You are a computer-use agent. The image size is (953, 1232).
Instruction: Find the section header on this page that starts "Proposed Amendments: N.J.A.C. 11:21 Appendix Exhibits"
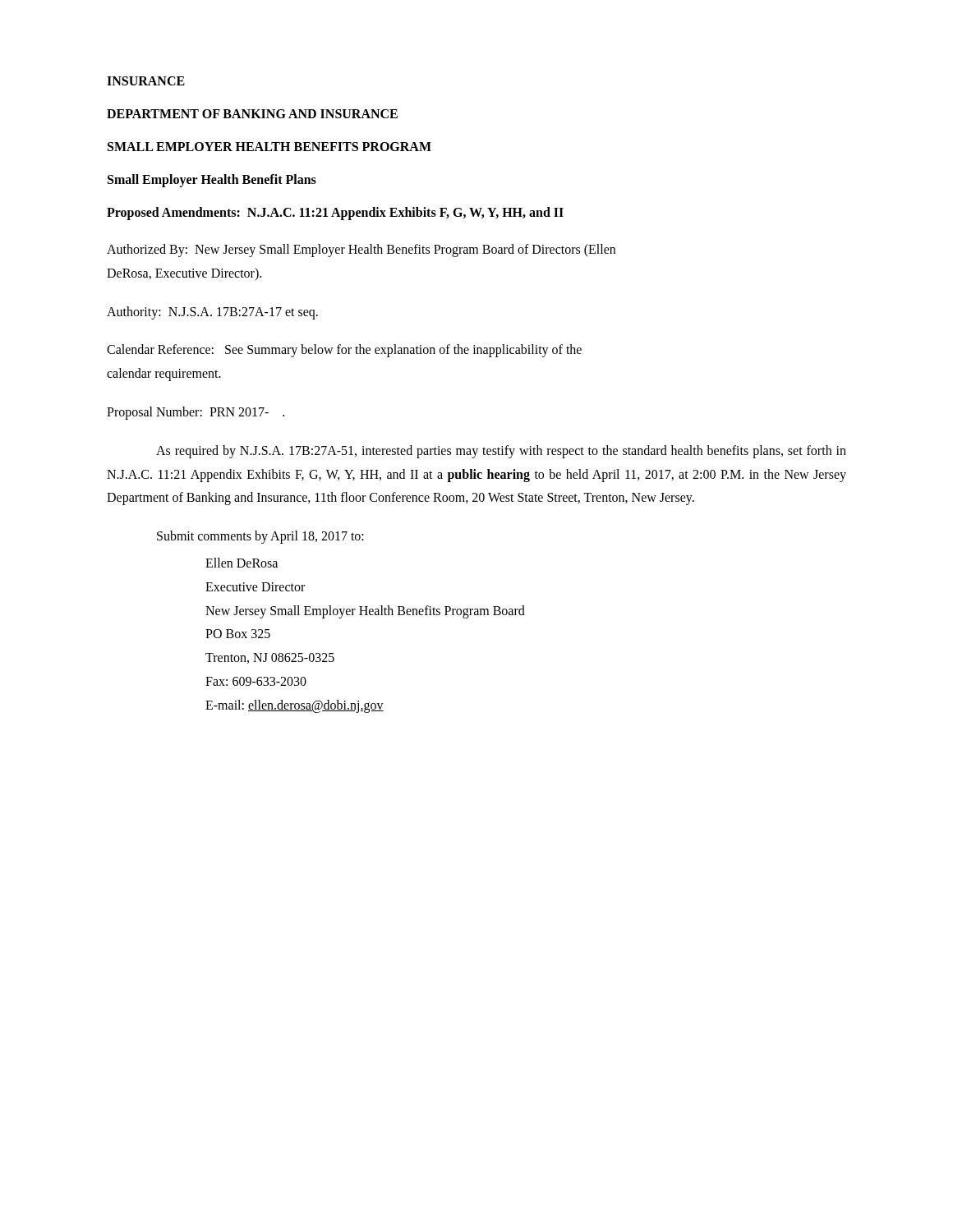click(335, 212)
